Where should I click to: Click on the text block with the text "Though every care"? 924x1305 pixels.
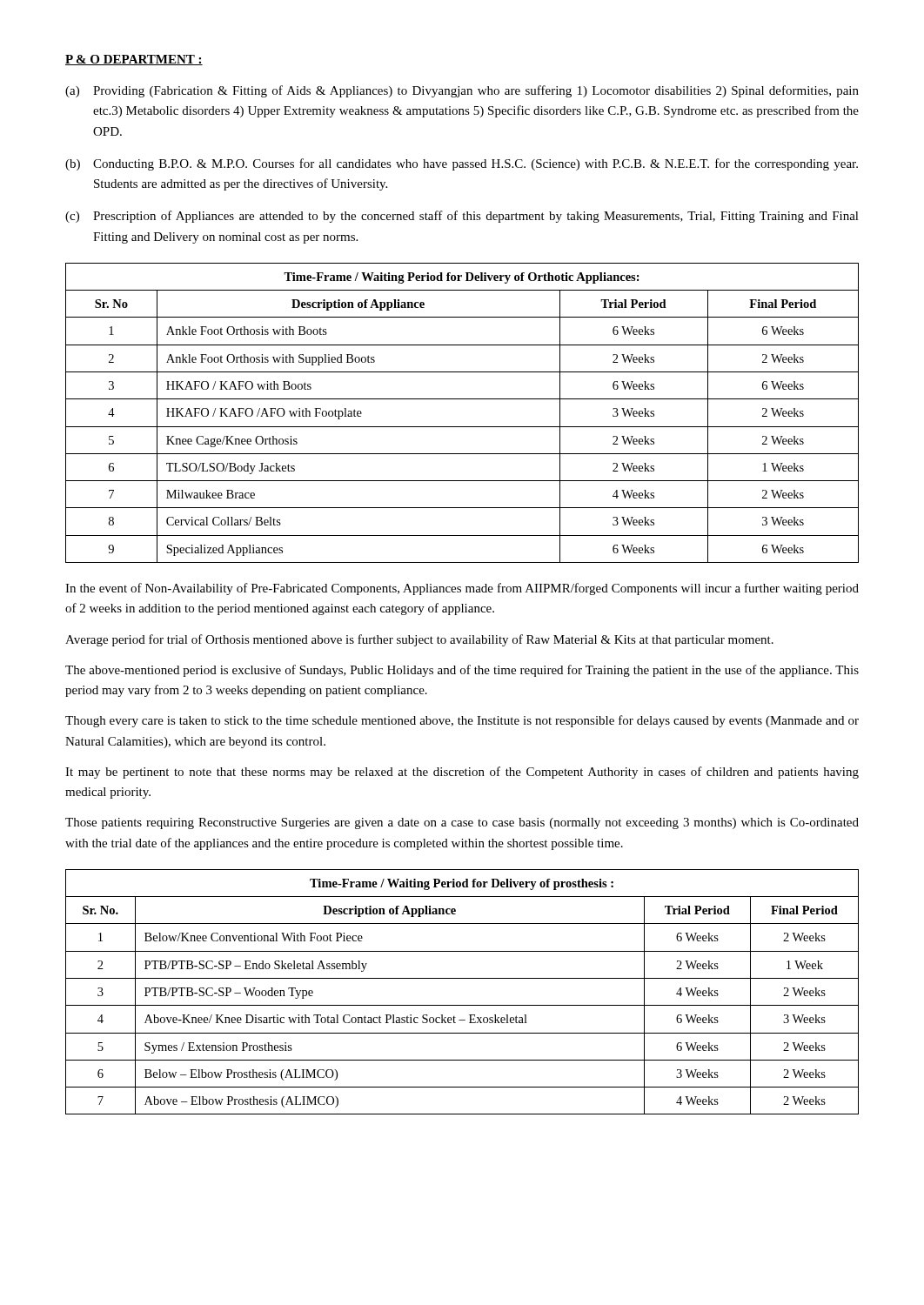coord(462,731)
